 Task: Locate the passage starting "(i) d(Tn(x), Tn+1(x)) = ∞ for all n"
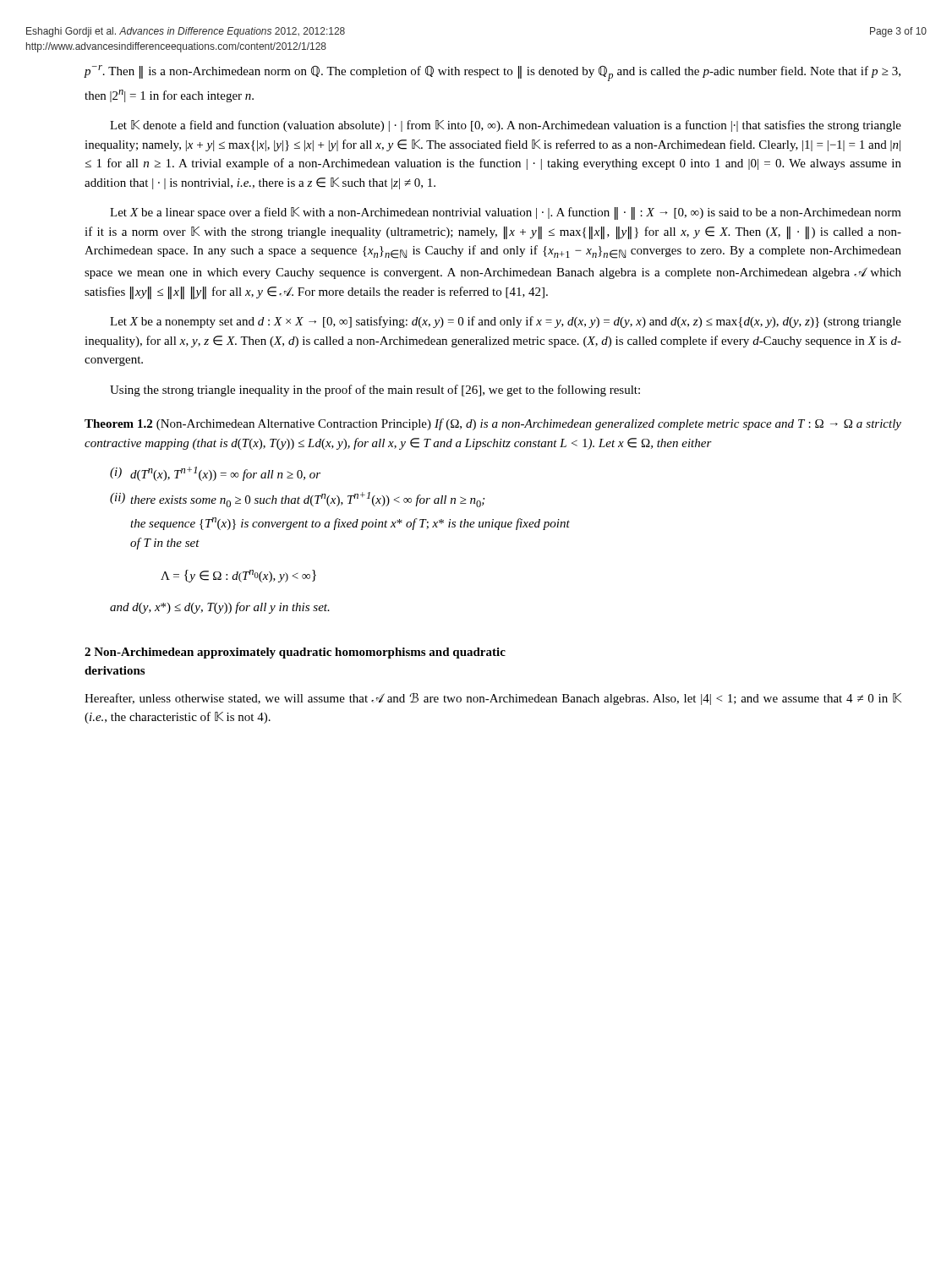pyautogui.click(x=215, y=473)
